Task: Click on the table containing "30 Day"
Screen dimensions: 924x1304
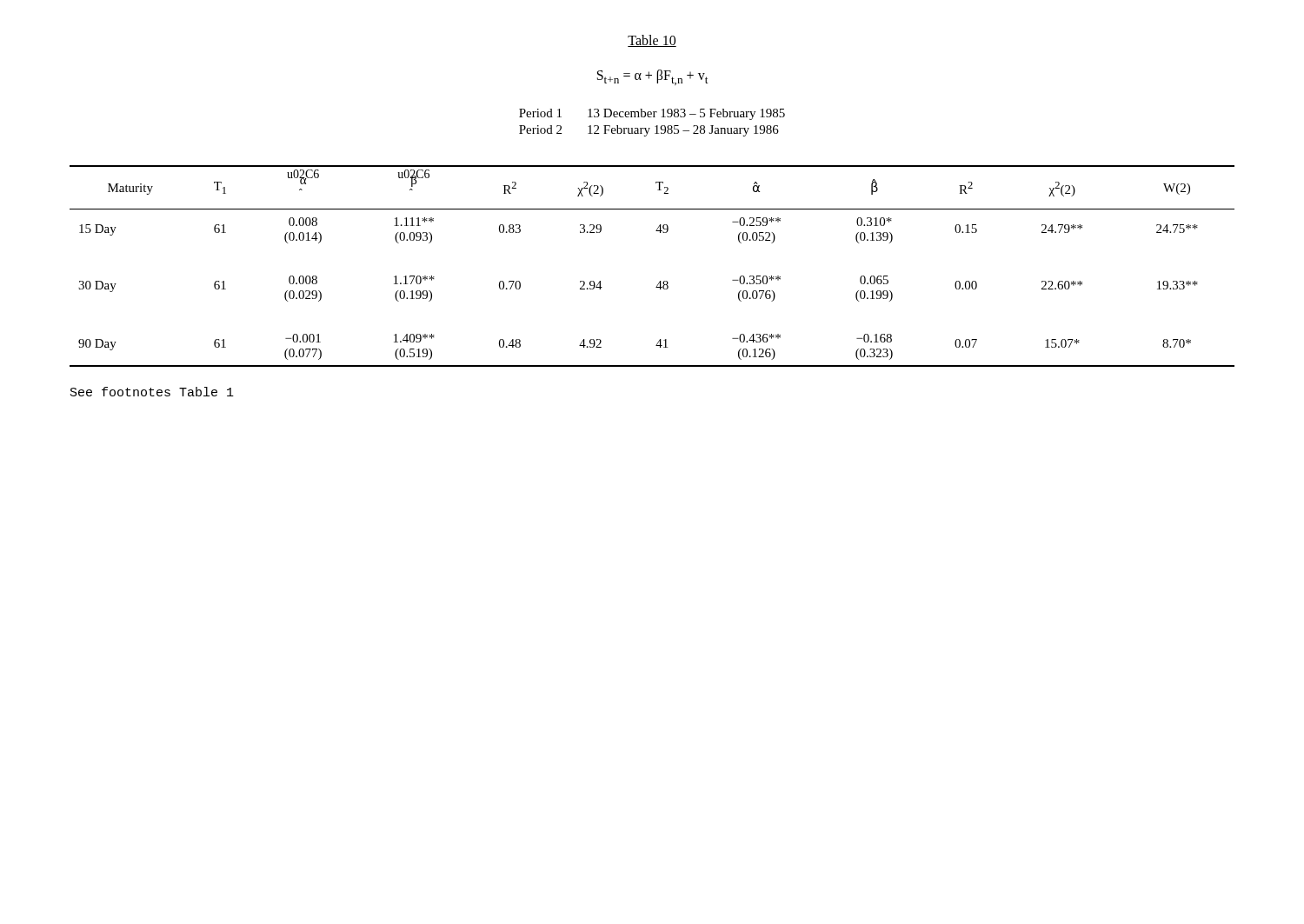Action: pyautogui.click(x=652, y=266)
